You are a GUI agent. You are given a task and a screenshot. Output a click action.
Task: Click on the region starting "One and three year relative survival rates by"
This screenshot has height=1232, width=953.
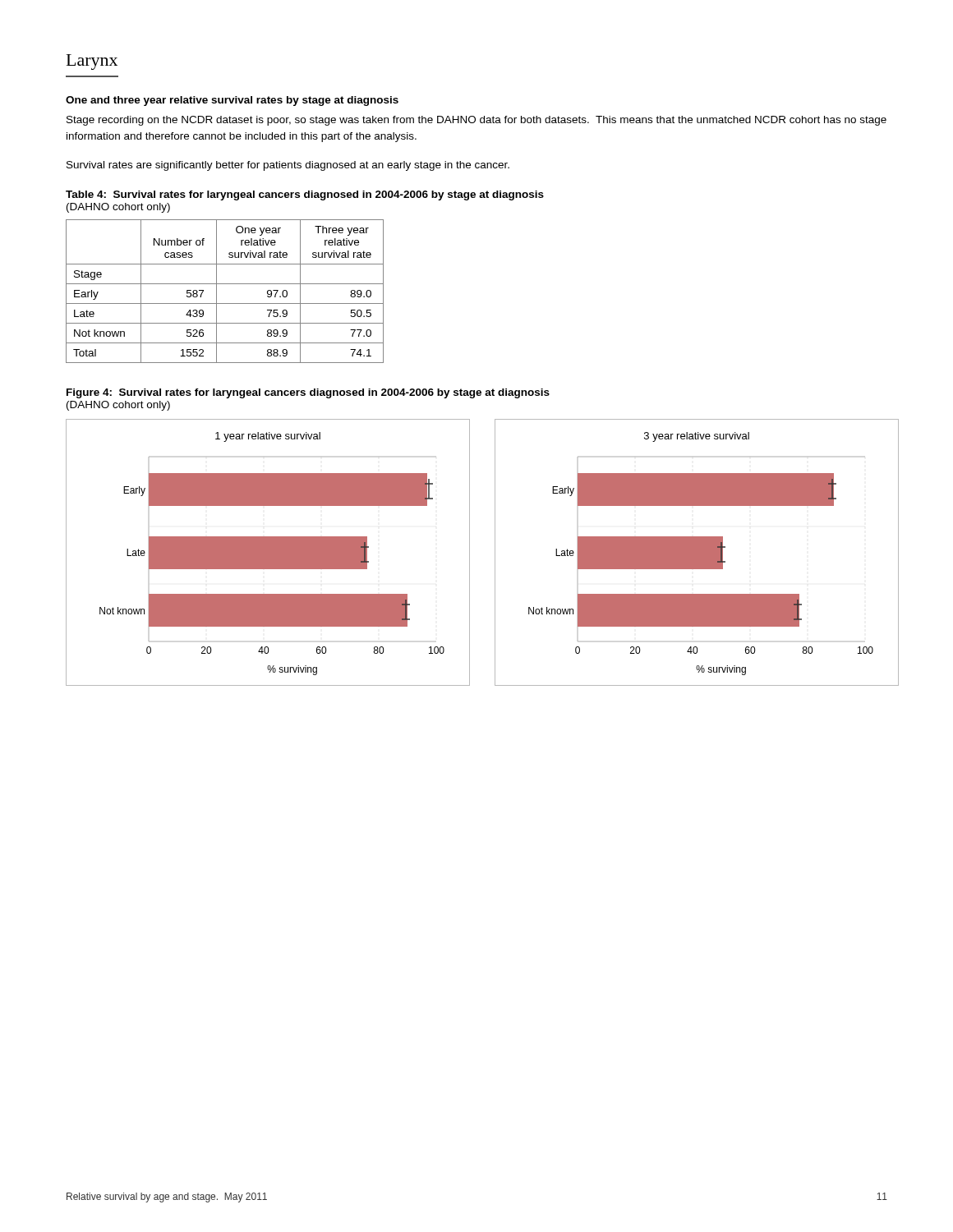pyautogui.click(x=232, y=100)
